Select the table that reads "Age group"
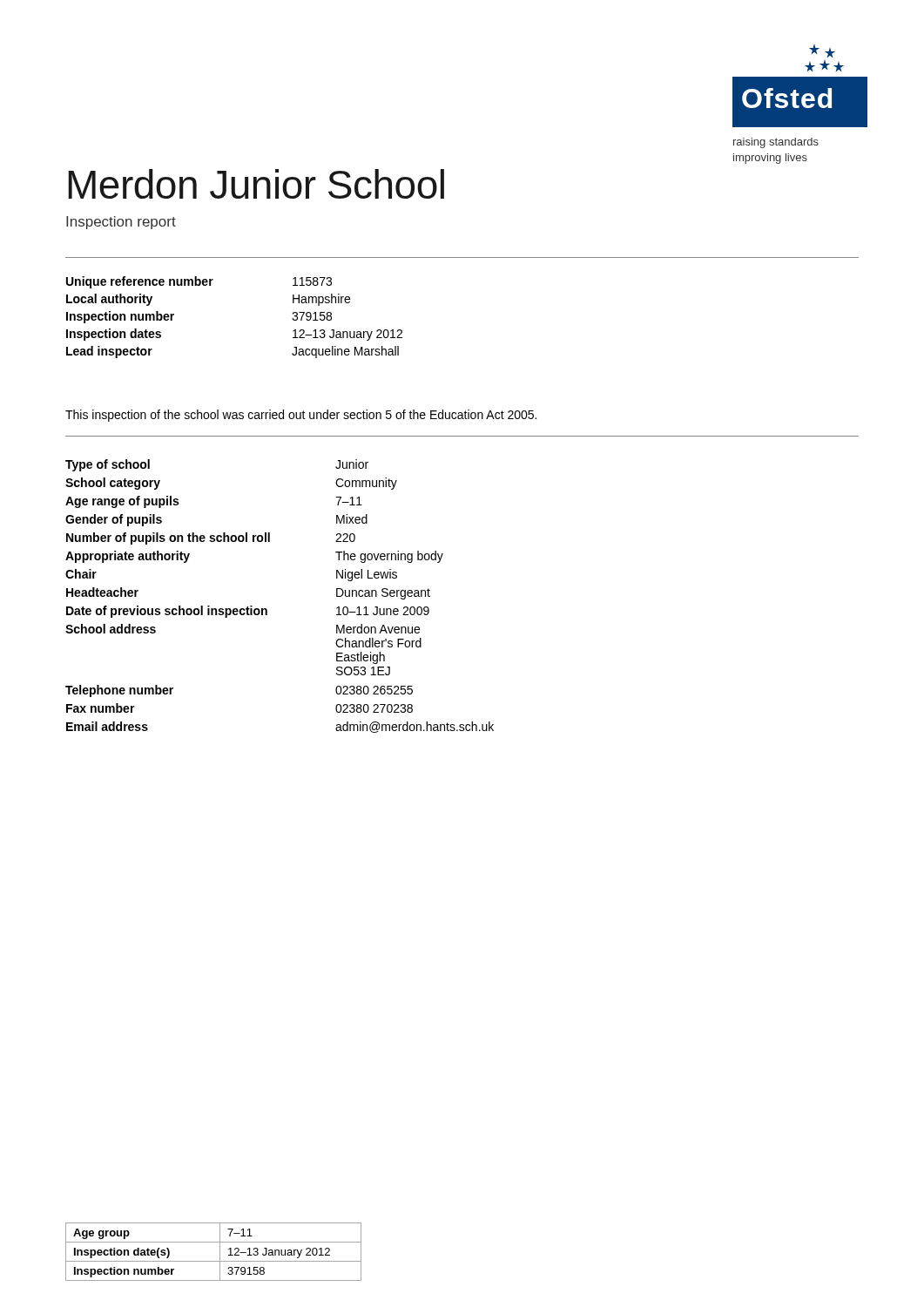Viewport: 924px width, 1307px height. coord(213,1252)
